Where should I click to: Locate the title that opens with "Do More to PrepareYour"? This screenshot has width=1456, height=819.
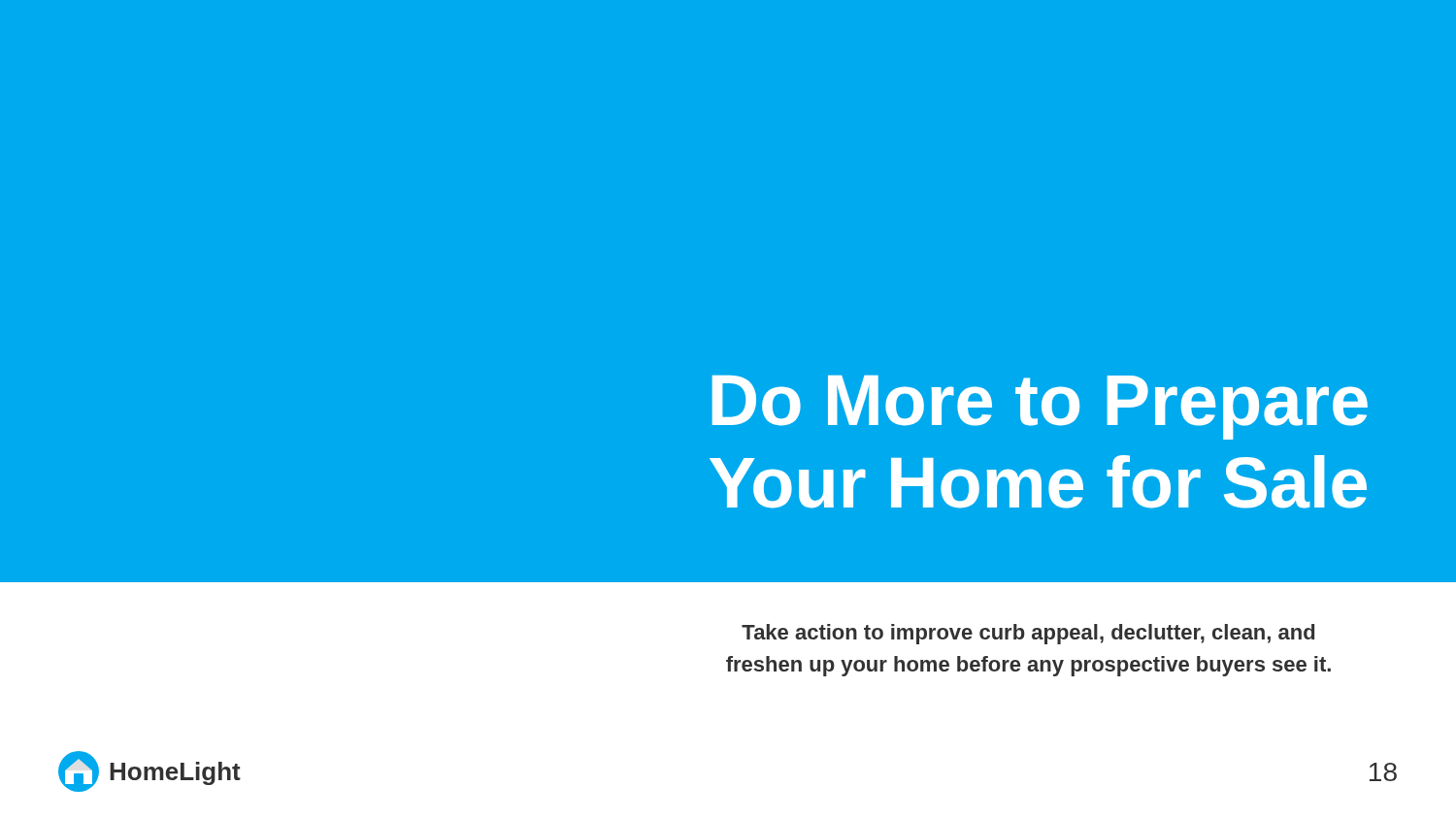1039,442
